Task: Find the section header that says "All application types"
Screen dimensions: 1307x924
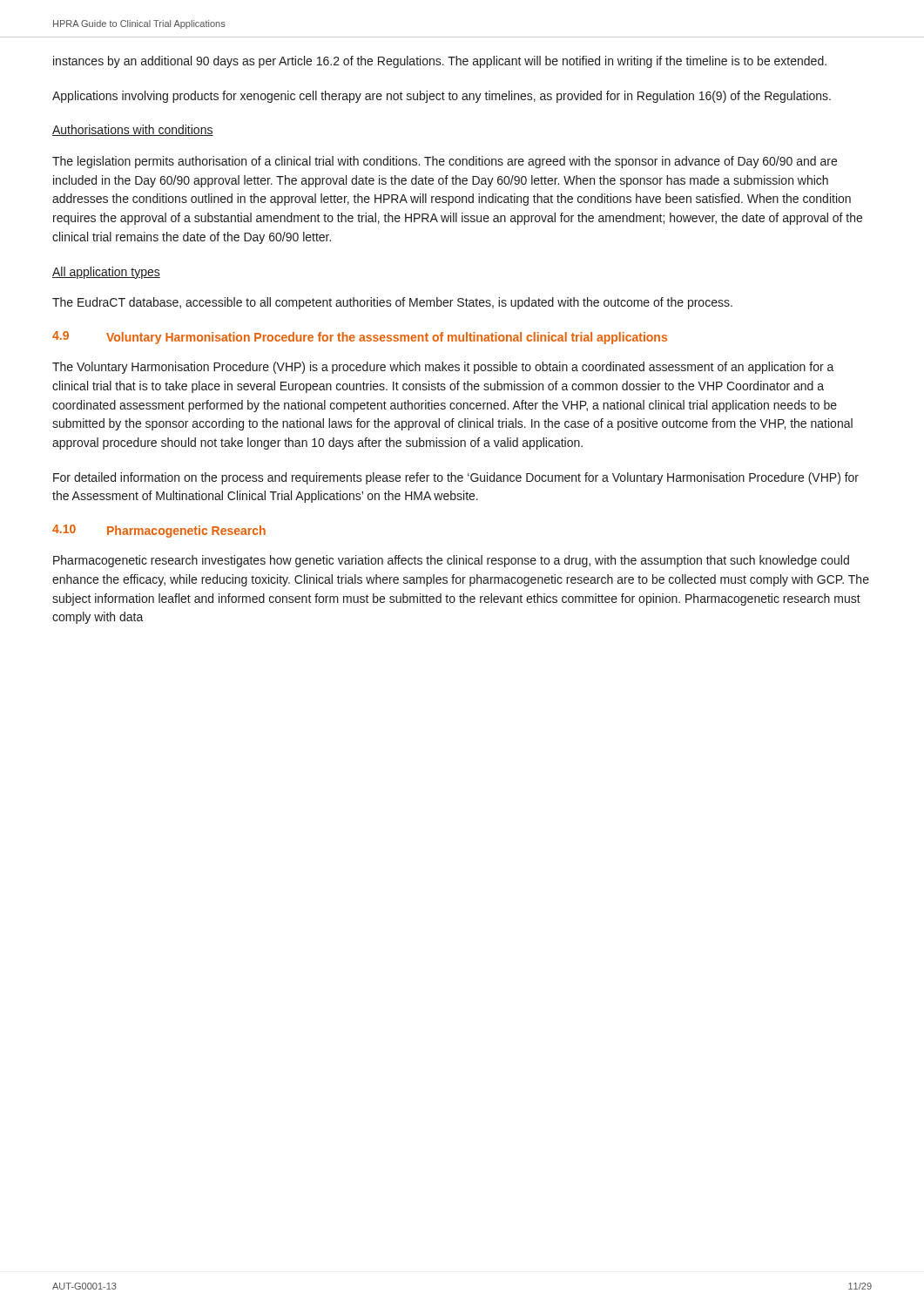Action: click(x=106, y=271)
